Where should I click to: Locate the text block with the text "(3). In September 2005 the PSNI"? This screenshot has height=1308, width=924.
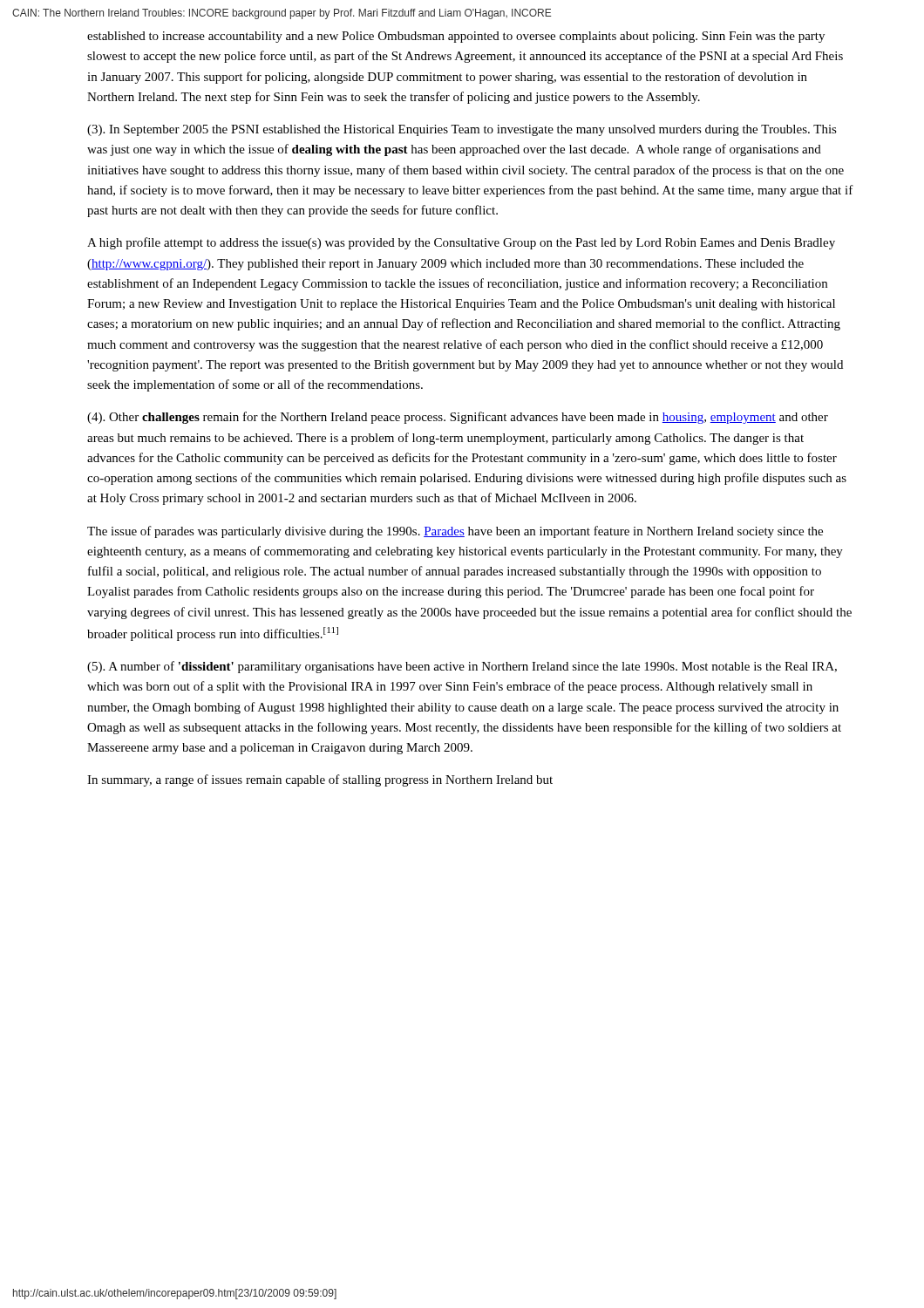point(470,170)
